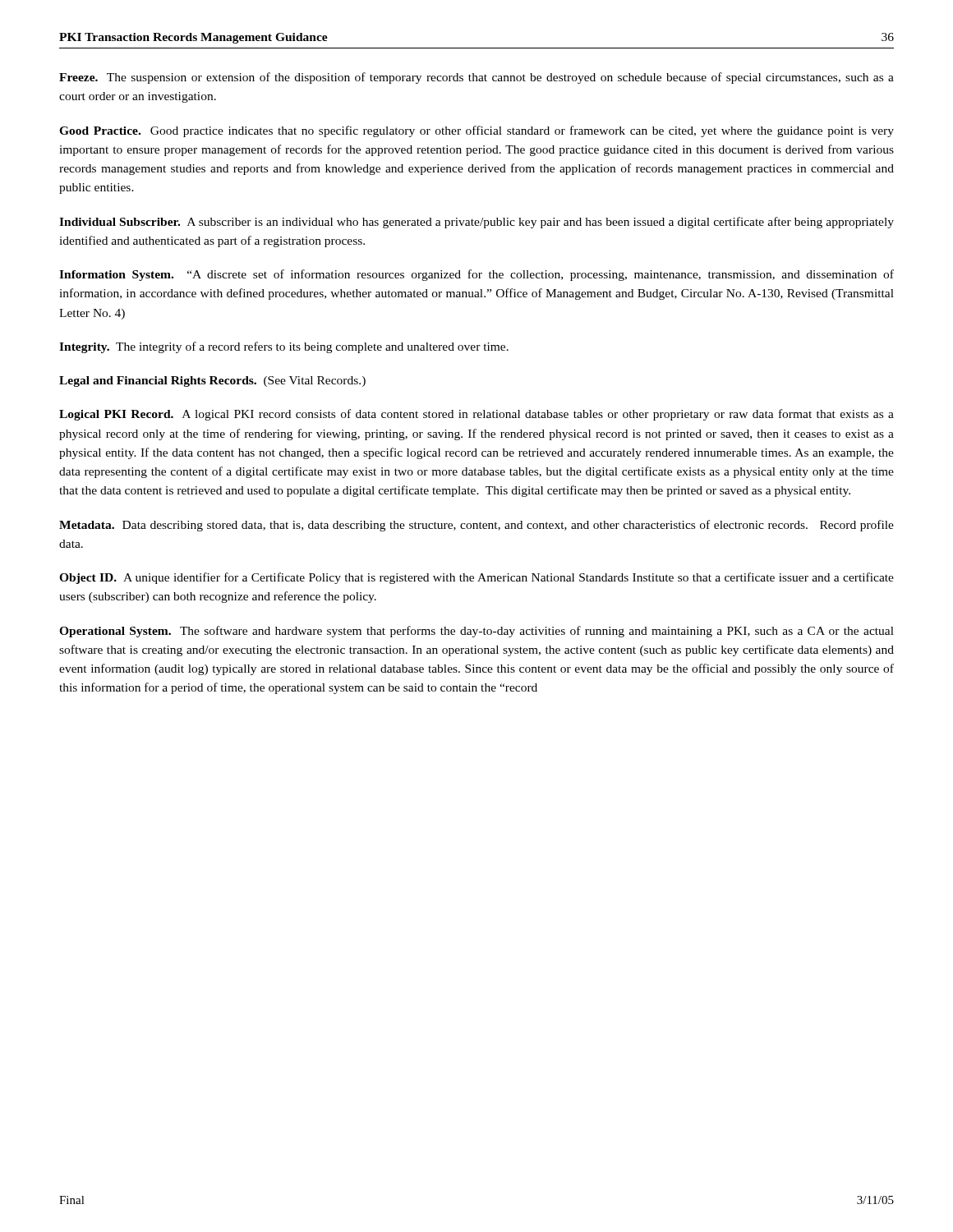Locate the text block that says "Object ID. A unique identifier for a Certificate"

476,587
